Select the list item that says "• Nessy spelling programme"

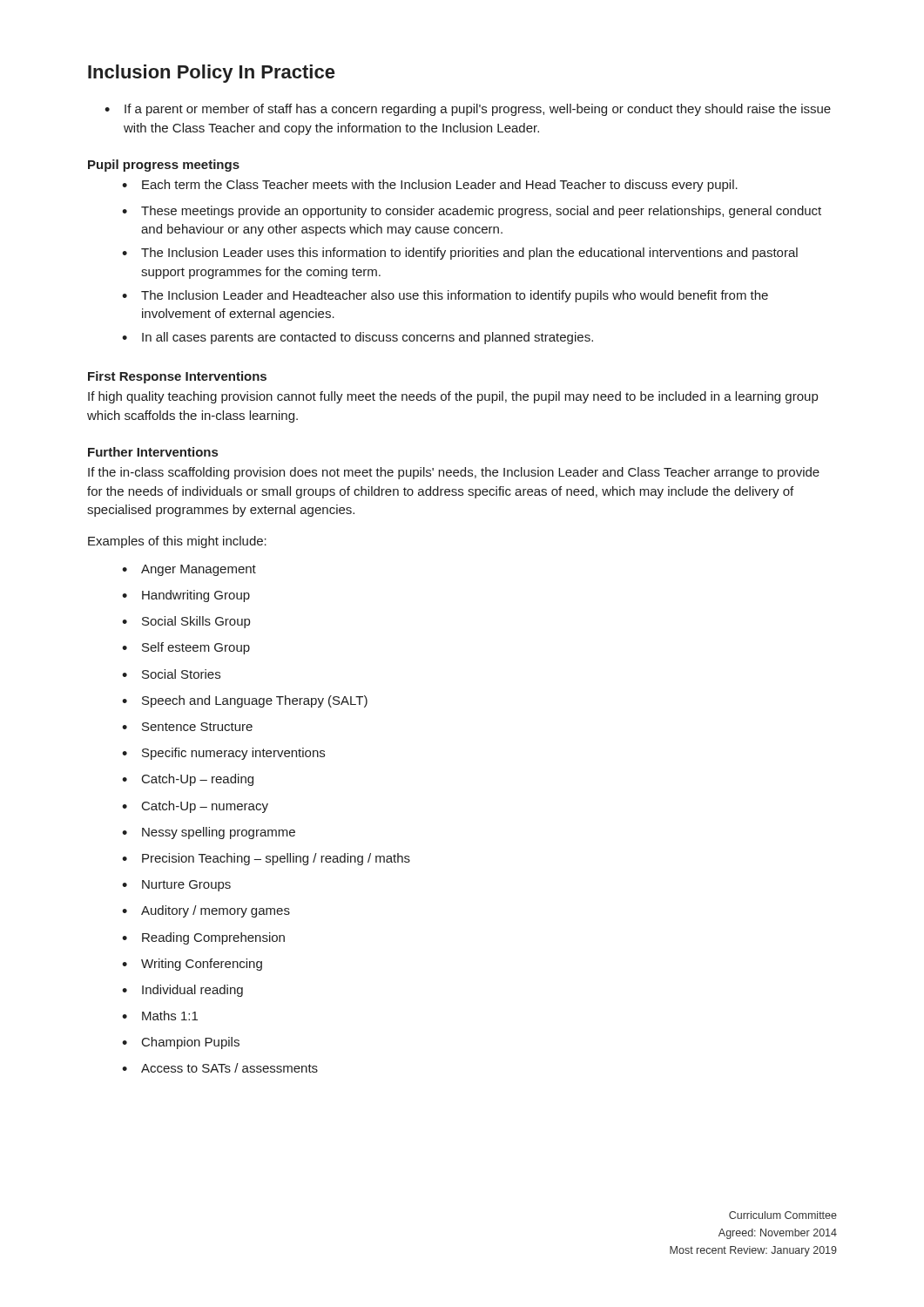point(209,833)
